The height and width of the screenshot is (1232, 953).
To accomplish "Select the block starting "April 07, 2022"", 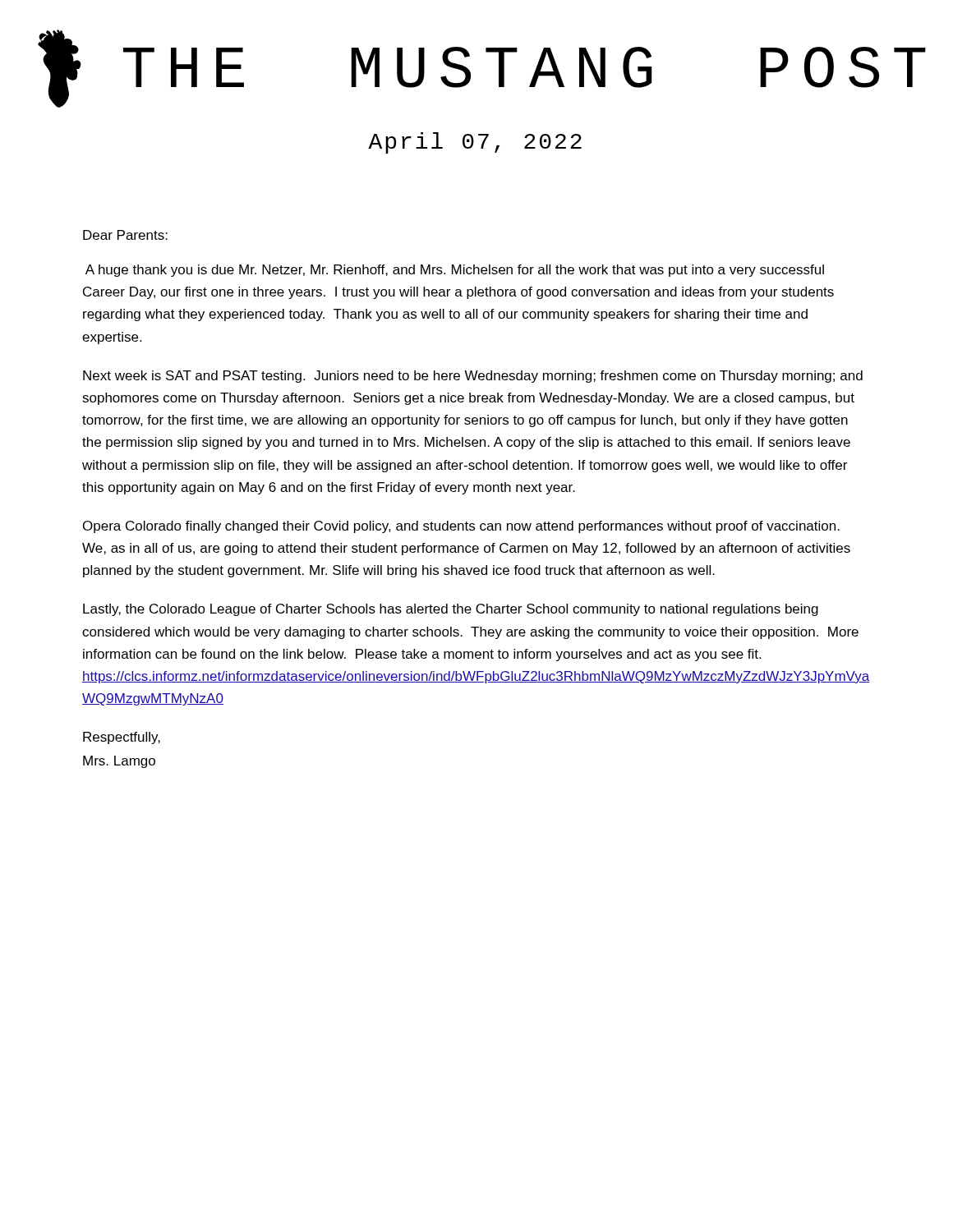I will point(476,142).
